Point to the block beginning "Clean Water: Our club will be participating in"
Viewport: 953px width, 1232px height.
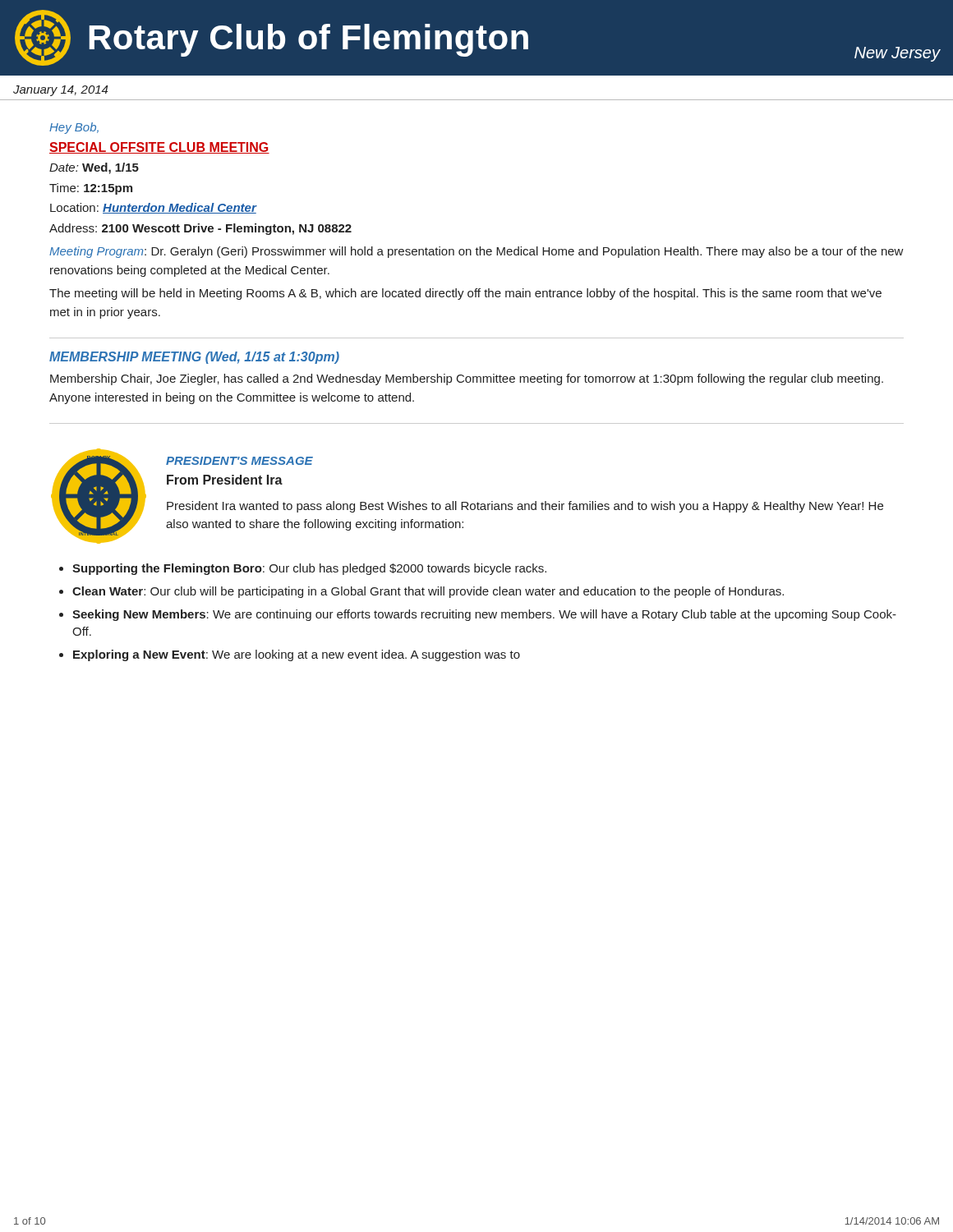[x=429, y=591]
